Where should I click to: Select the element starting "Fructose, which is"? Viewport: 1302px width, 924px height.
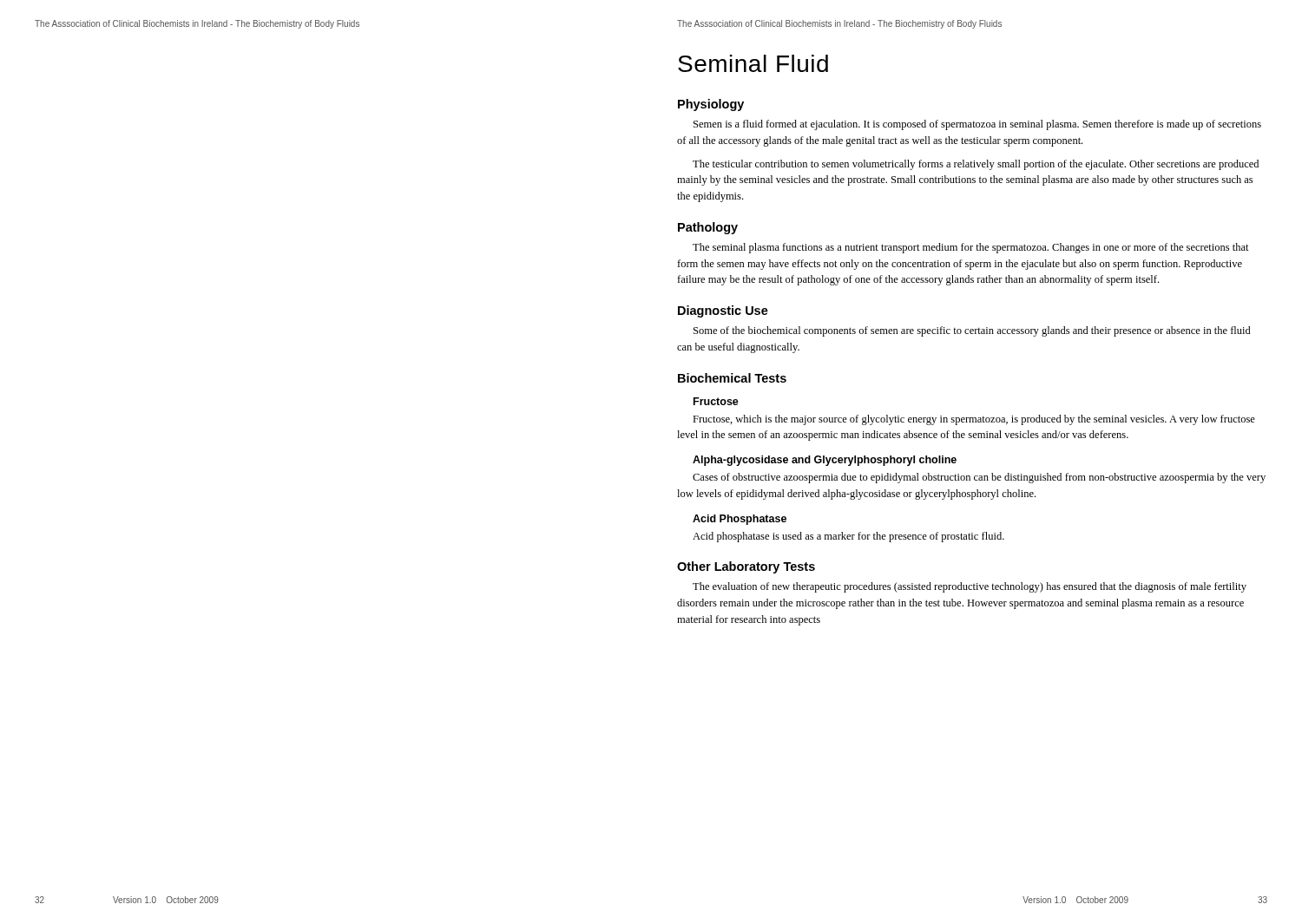point(972,427)
